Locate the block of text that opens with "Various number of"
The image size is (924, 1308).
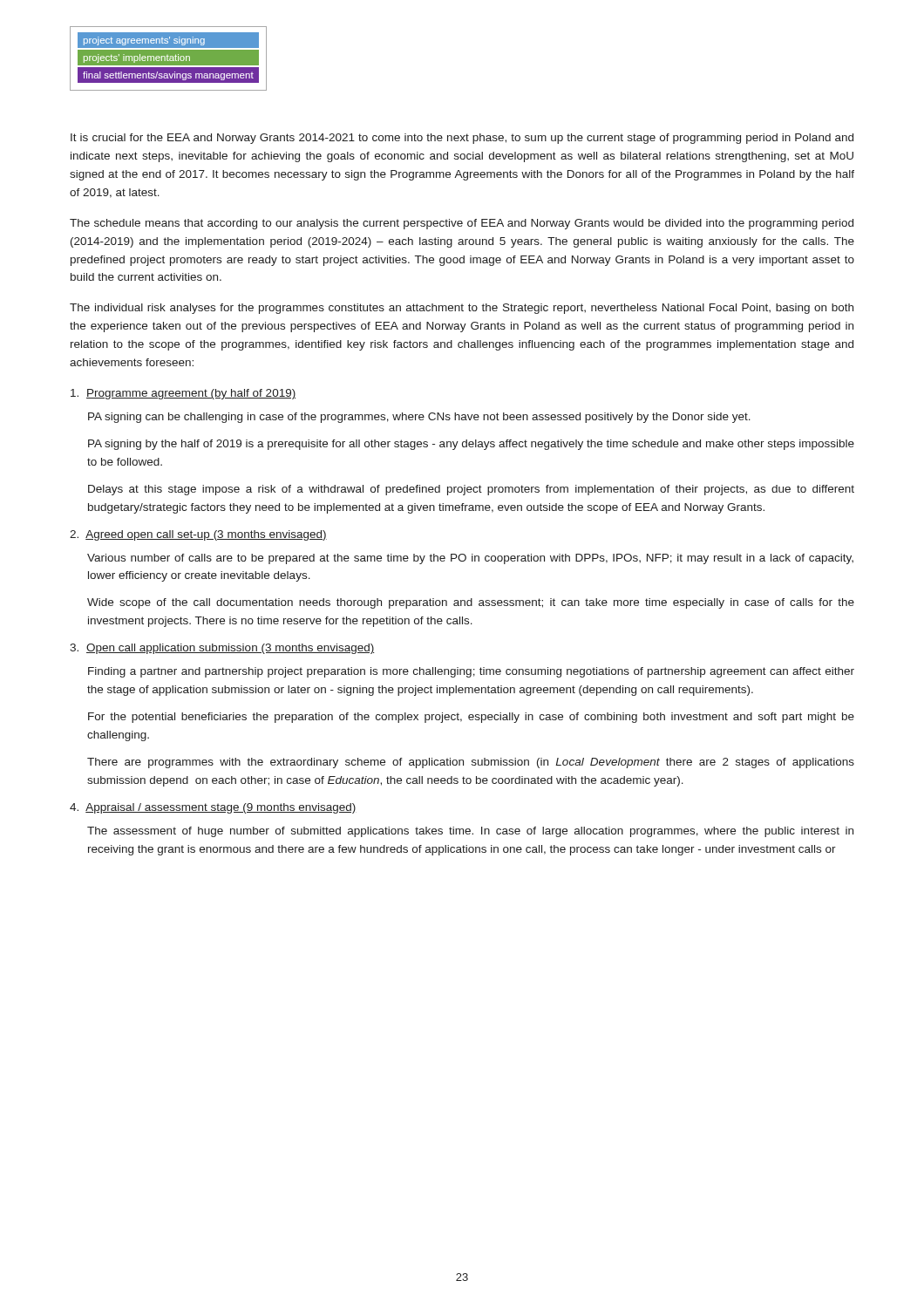(471, 567)
